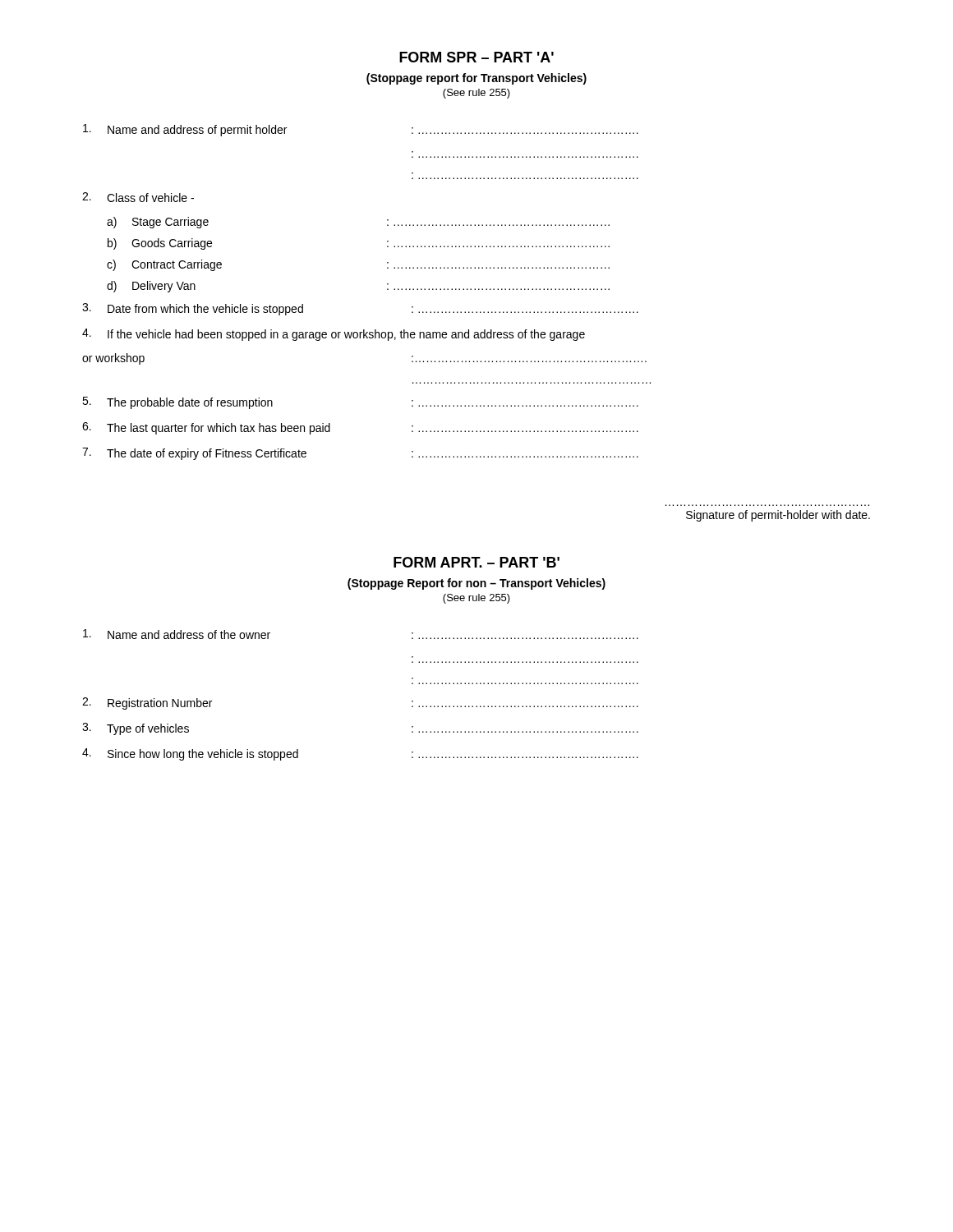This screenshot has height=1232, width=953.
Task: Locate the title containing "FORM SPR – PART"
Action: tap(476, 57)
